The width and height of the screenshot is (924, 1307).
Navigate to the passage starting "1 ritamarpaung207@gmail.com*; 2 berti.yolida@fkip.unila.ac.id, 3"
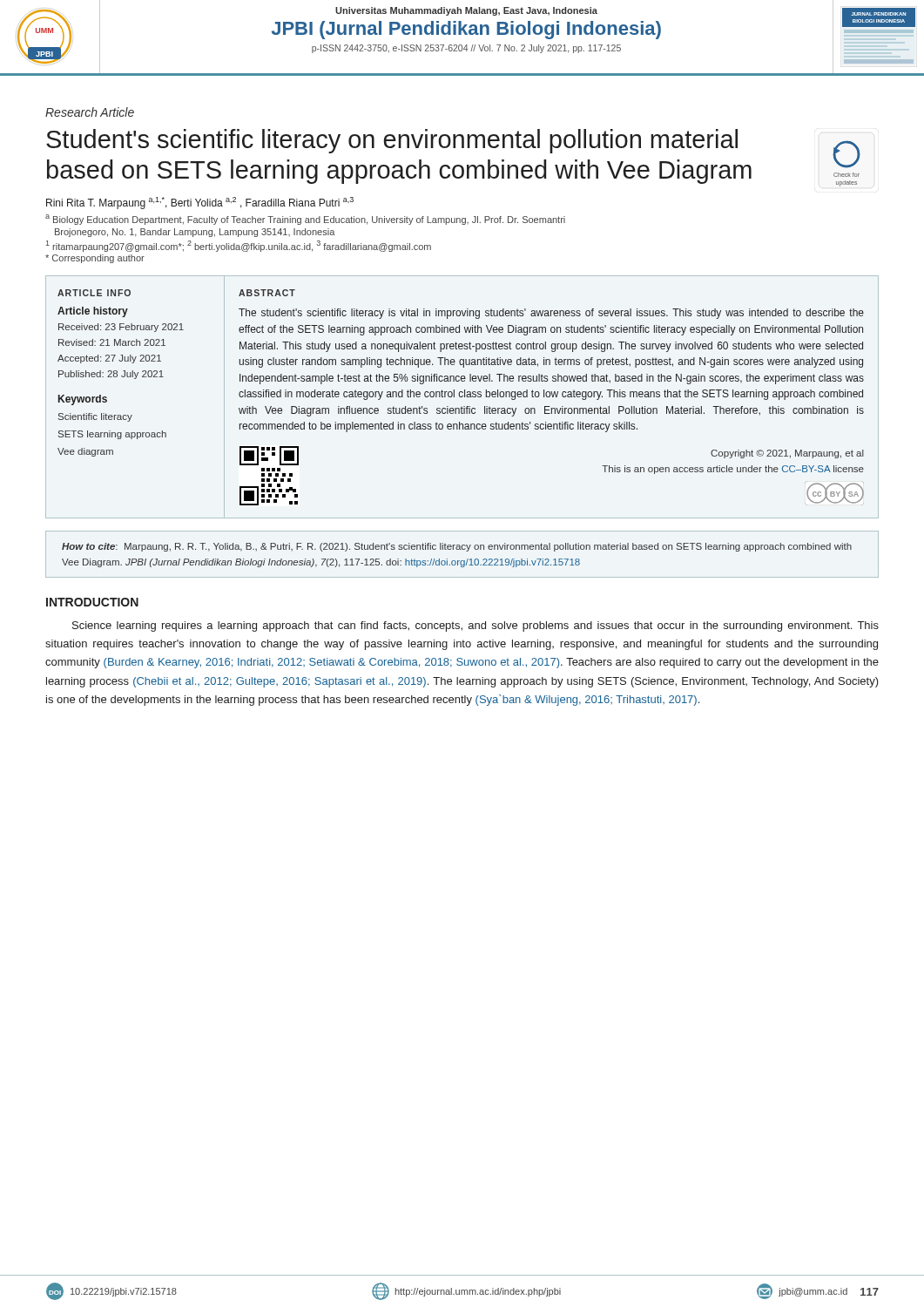(238, 245)
